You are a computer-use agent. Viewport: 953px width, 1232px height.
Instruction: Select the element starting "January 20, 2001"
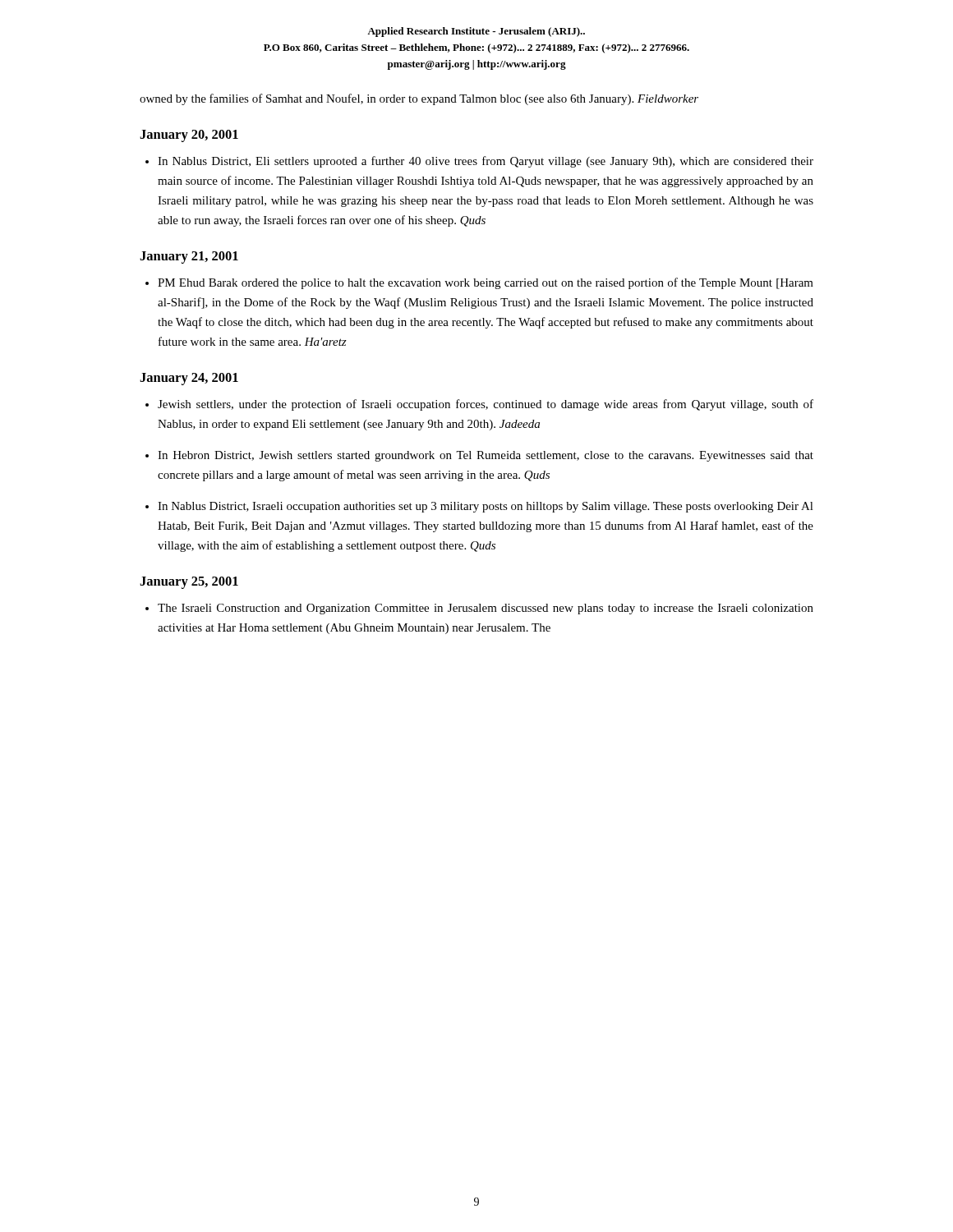(189, 135)
